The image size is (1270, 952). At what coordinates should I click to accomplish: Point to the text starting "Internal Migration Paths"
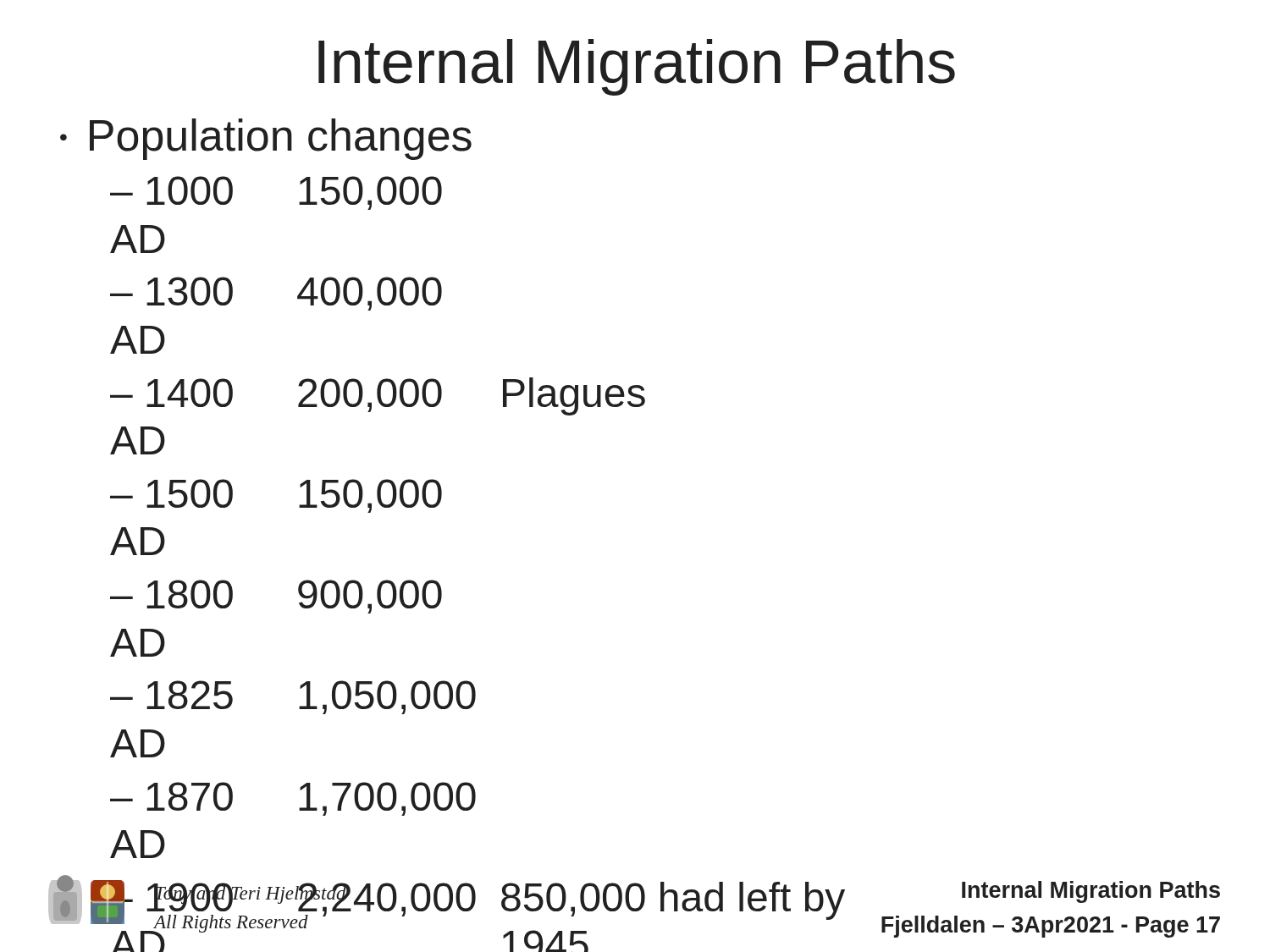635,62
